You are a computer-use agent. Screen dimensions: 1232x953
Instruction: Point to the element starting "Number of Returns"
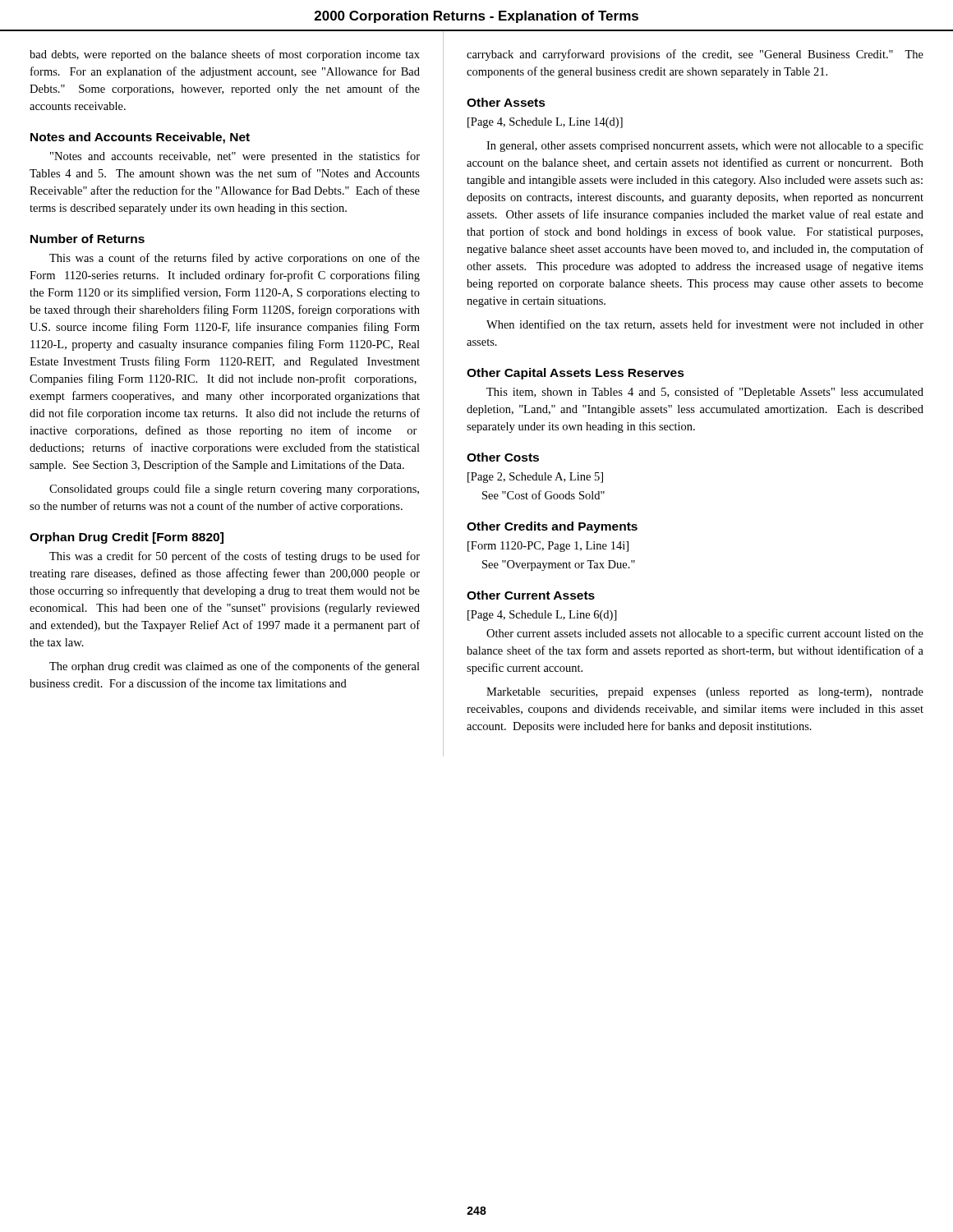(87, 239)
